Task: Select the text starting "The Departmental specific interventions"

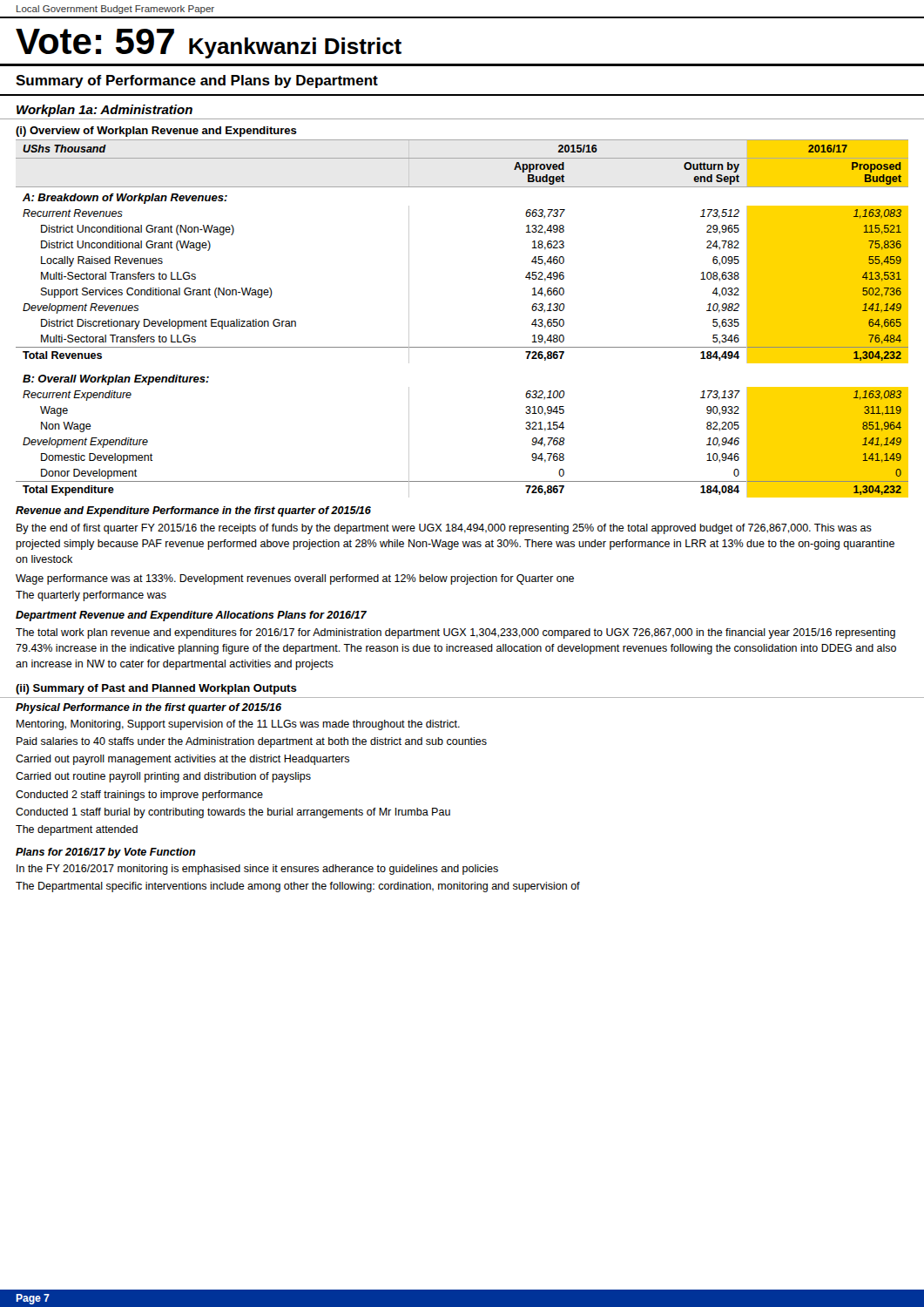Action: point(298,886)
